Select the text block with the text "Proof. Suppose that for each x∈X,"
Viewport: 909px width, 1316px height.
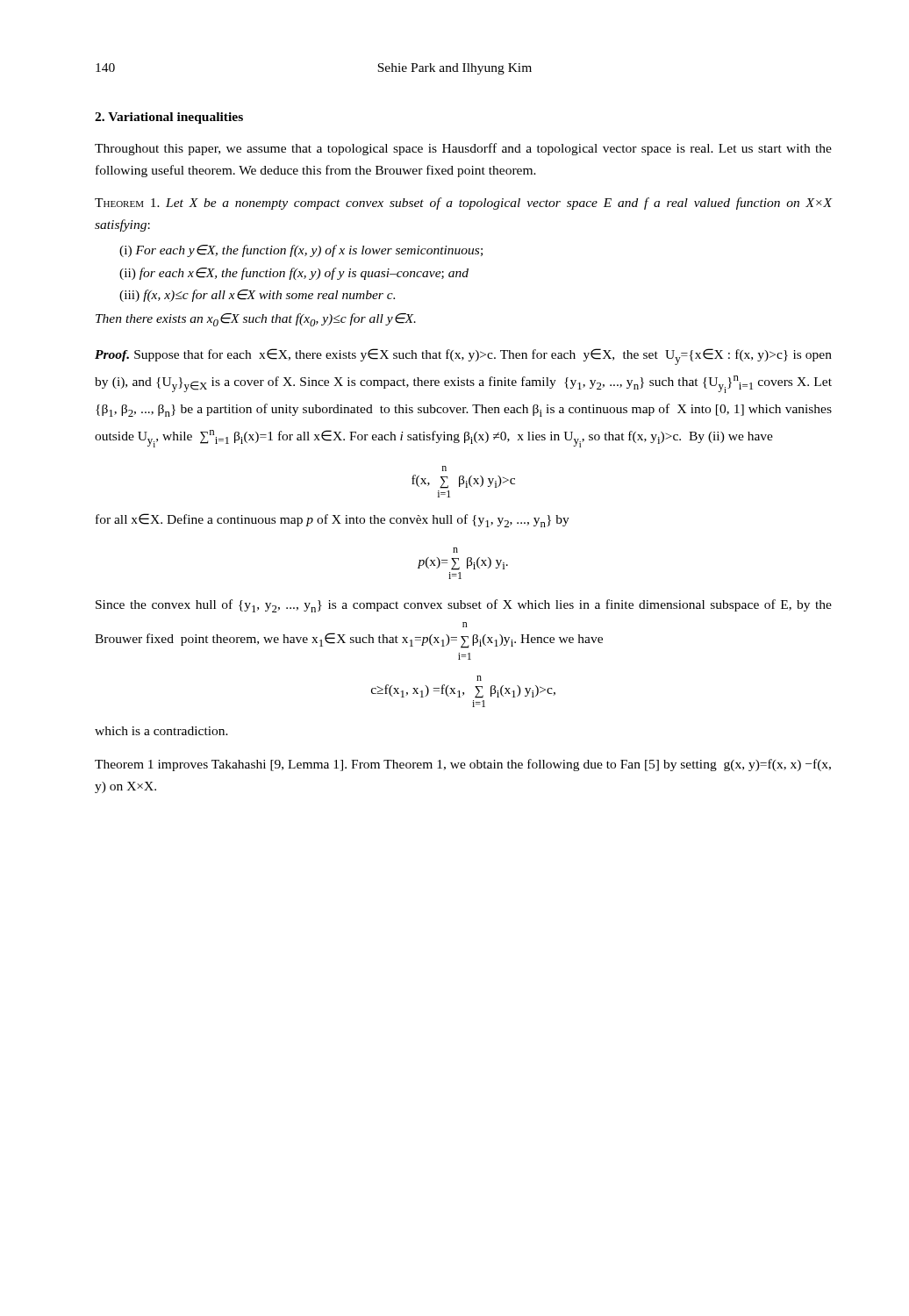coord(463,398)
